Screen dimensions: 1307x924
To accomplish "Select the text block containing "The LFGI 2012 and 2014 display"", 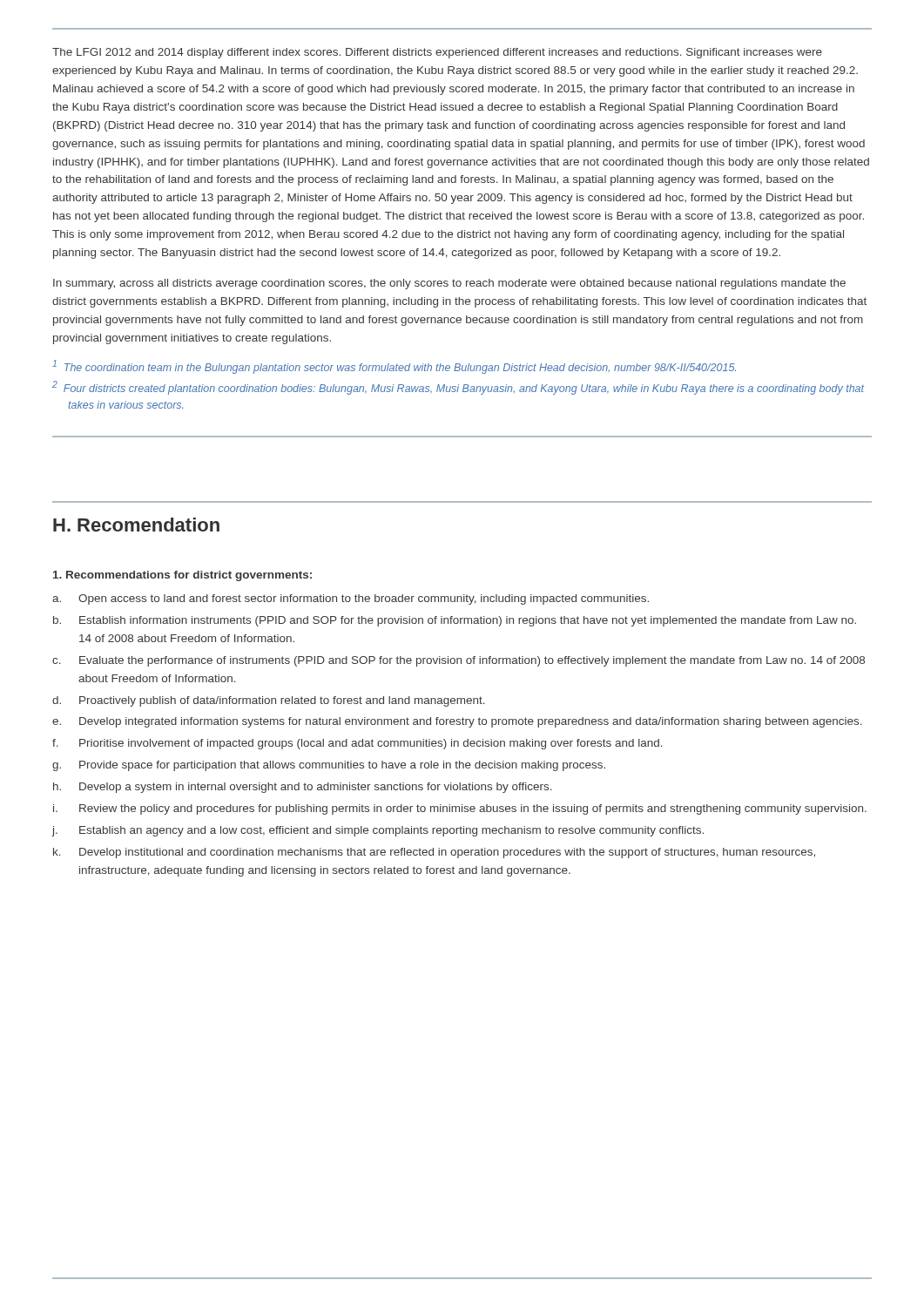I will point(462,195).
